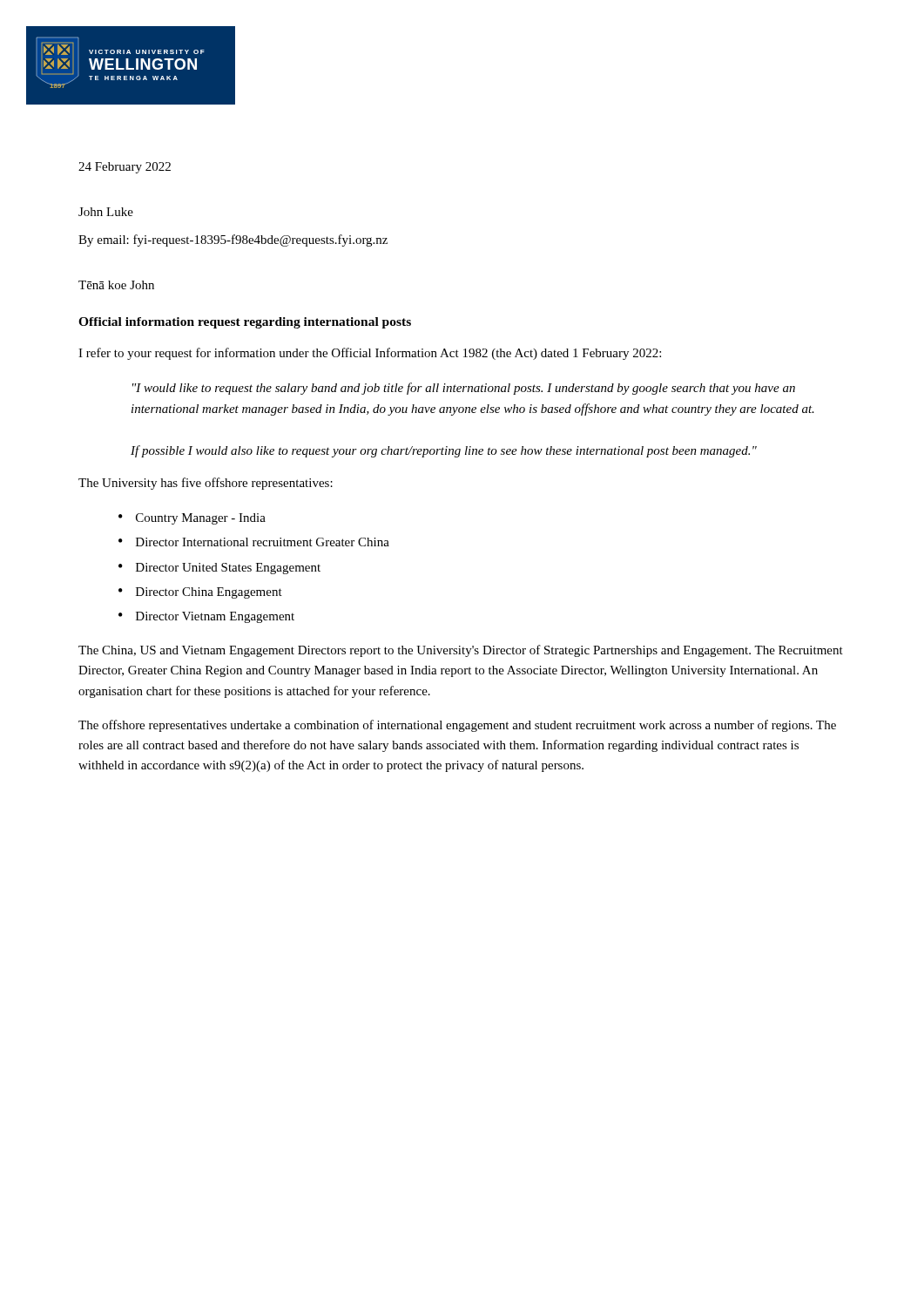The height and width of the screenshot is (1307, 924).
Task: Locate the text "Tēnā koe John"
Action: pos(116,284)
